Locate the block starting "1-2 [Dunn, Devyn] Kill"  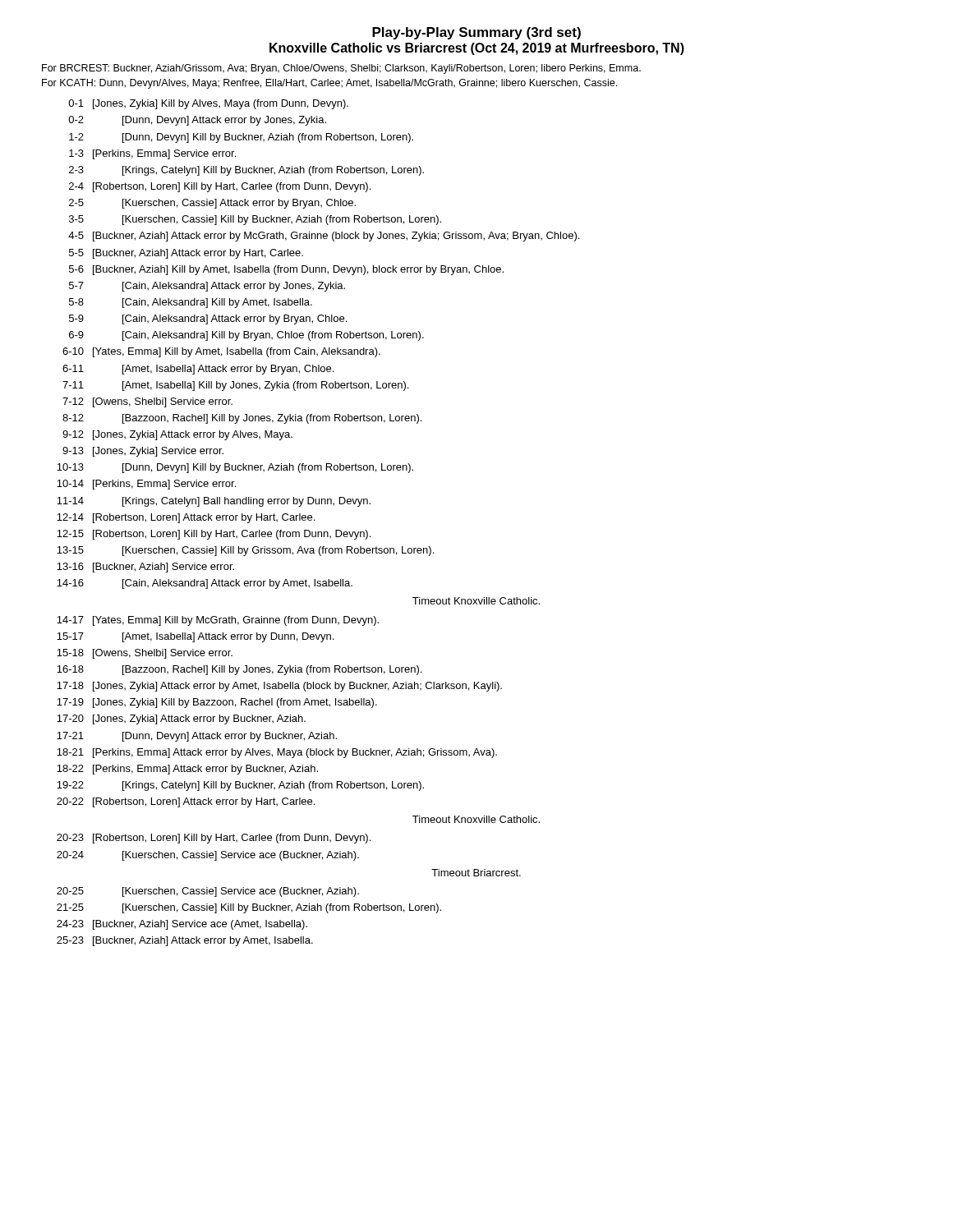coord(241,138)
